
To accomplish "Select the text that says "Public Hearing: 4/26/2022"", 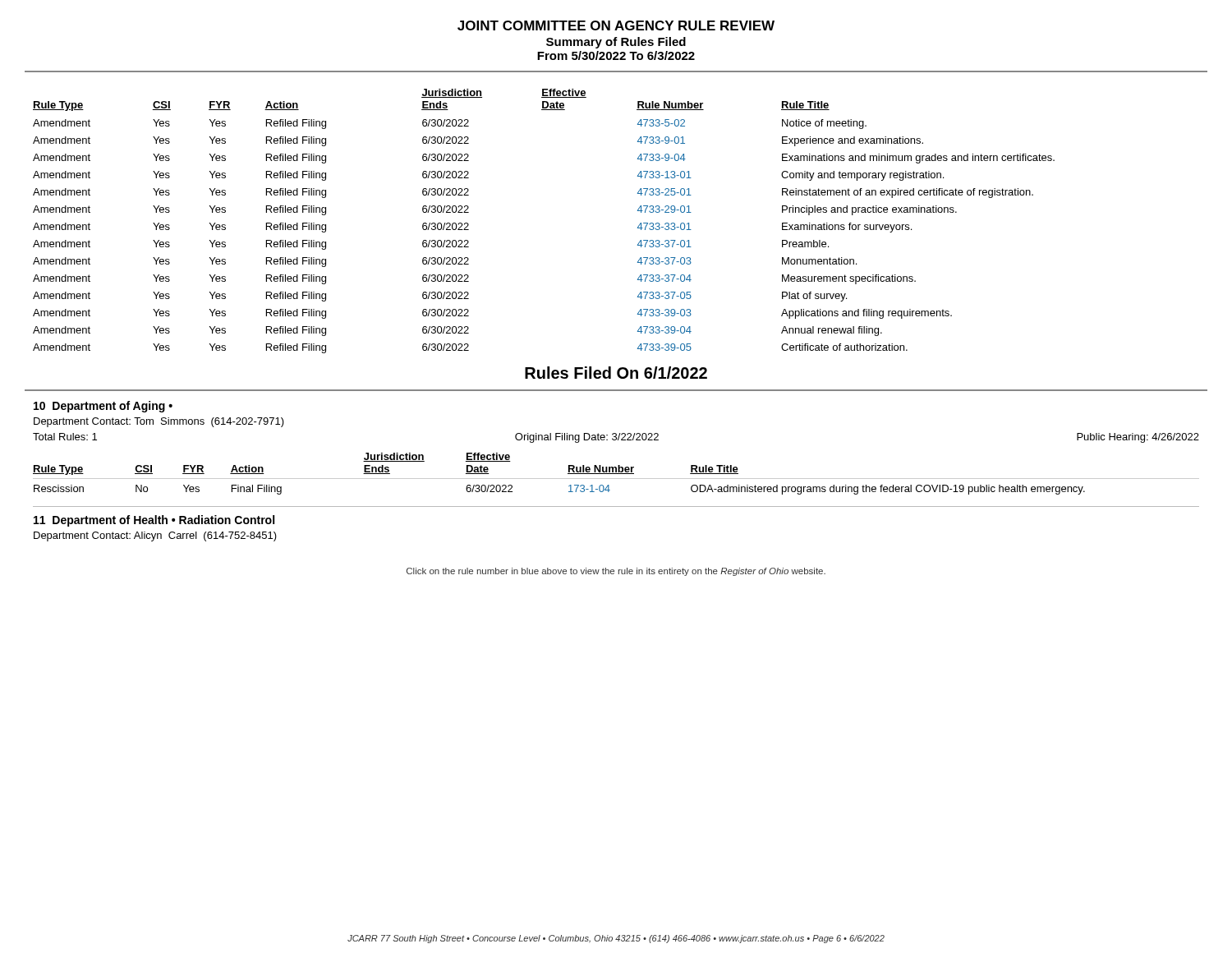I will tap(1138, 437).
